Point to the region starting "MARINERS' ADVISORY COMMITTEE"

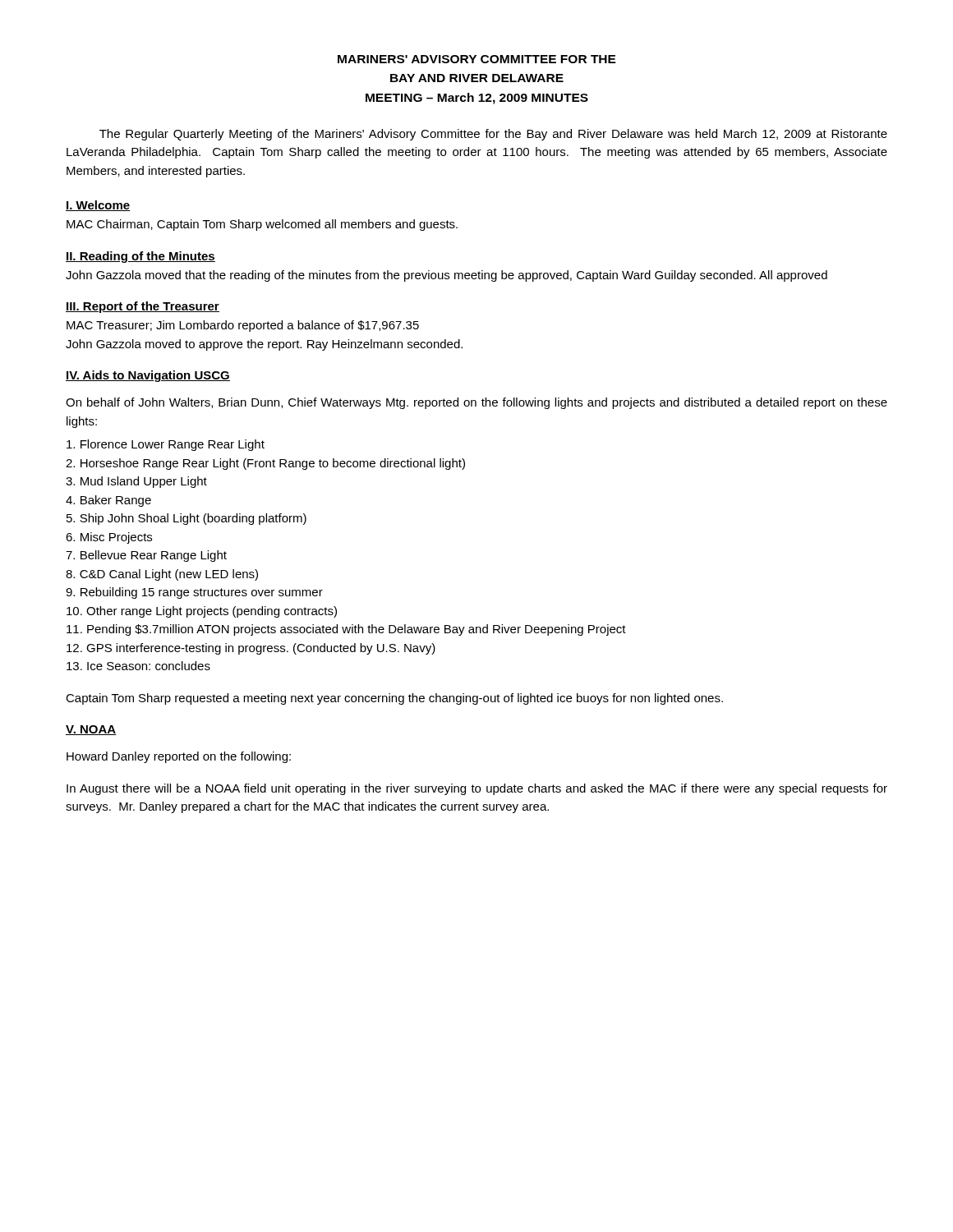coord(476,78)
